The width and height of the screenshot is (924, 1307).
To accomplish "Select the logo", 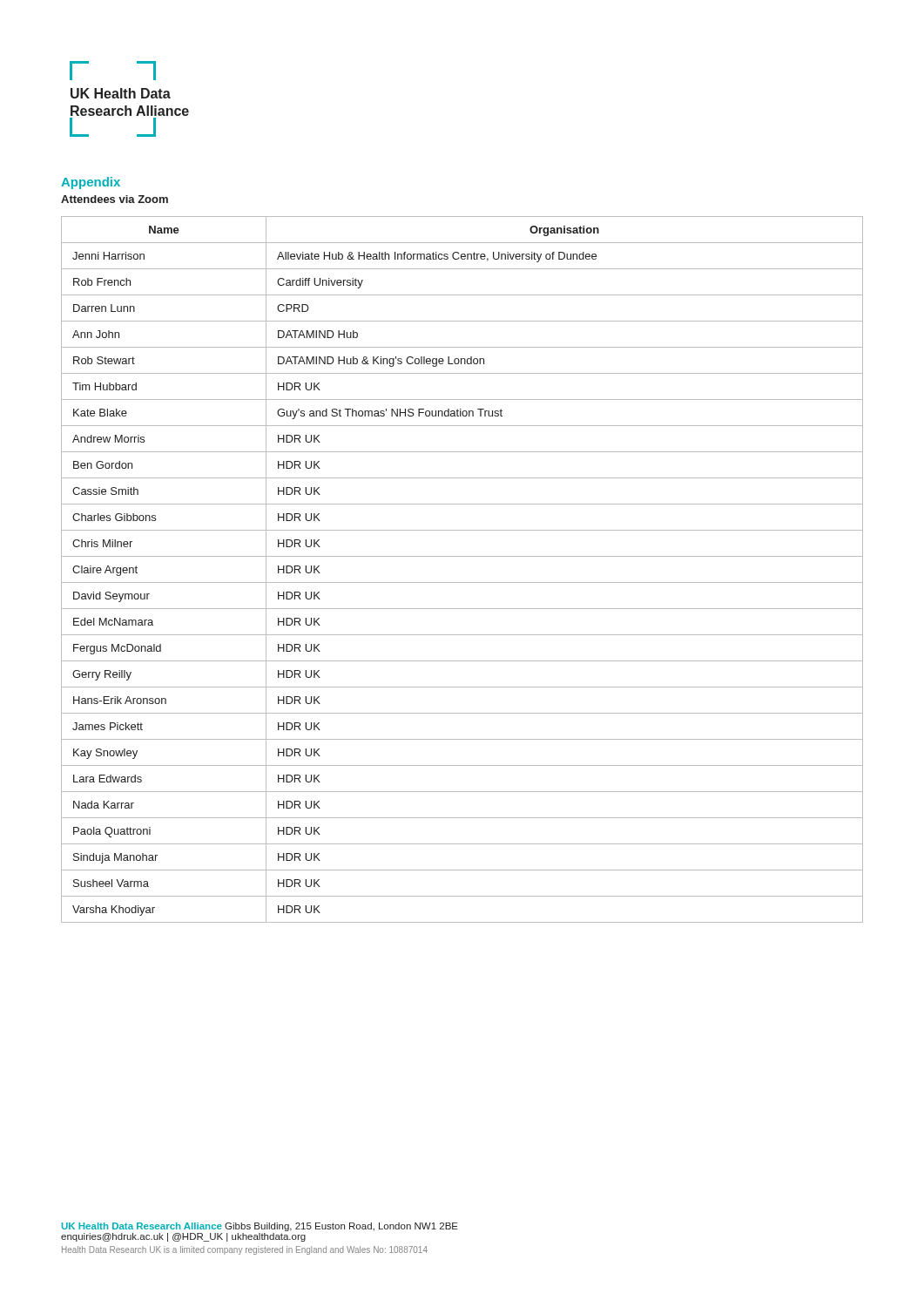I will tap(462, 100).
